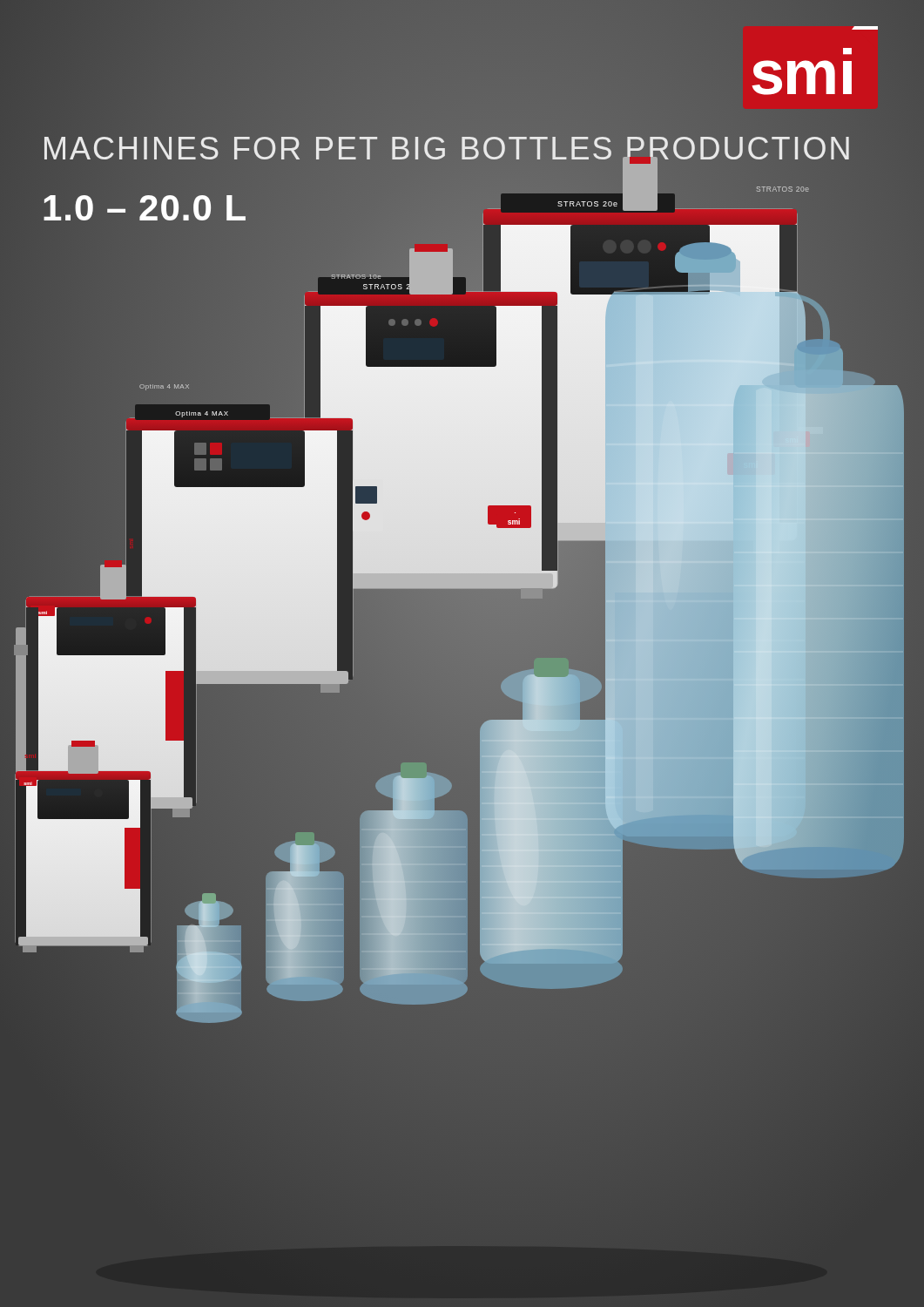Locate the logo
924x1307 pixels.
point(813,74)
